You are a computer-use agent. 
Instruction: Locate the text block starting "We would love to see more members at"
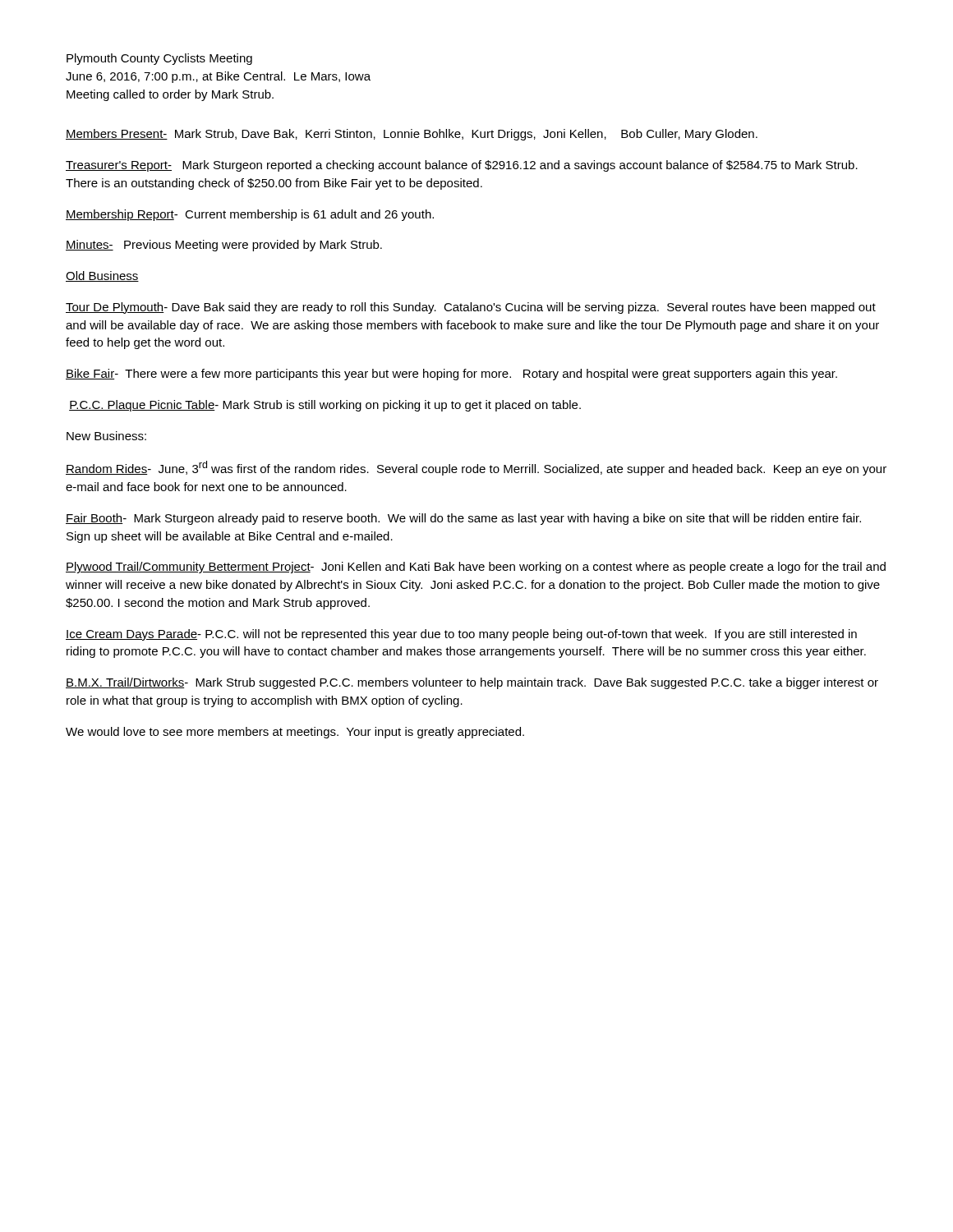pos(295,731)
